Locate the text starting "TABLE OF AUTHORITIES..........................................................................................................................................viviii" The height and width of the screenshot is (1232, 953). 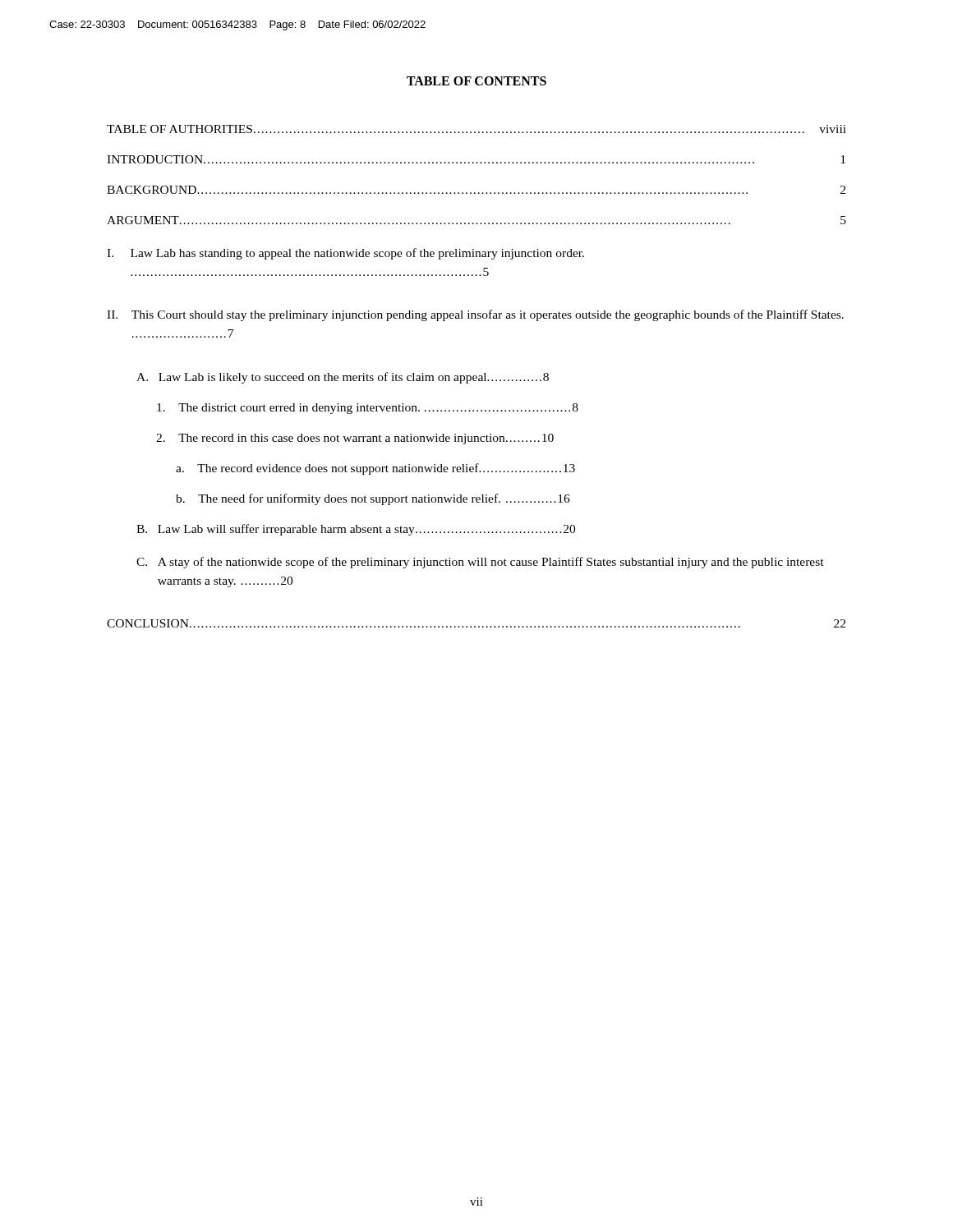click(476, 129)
